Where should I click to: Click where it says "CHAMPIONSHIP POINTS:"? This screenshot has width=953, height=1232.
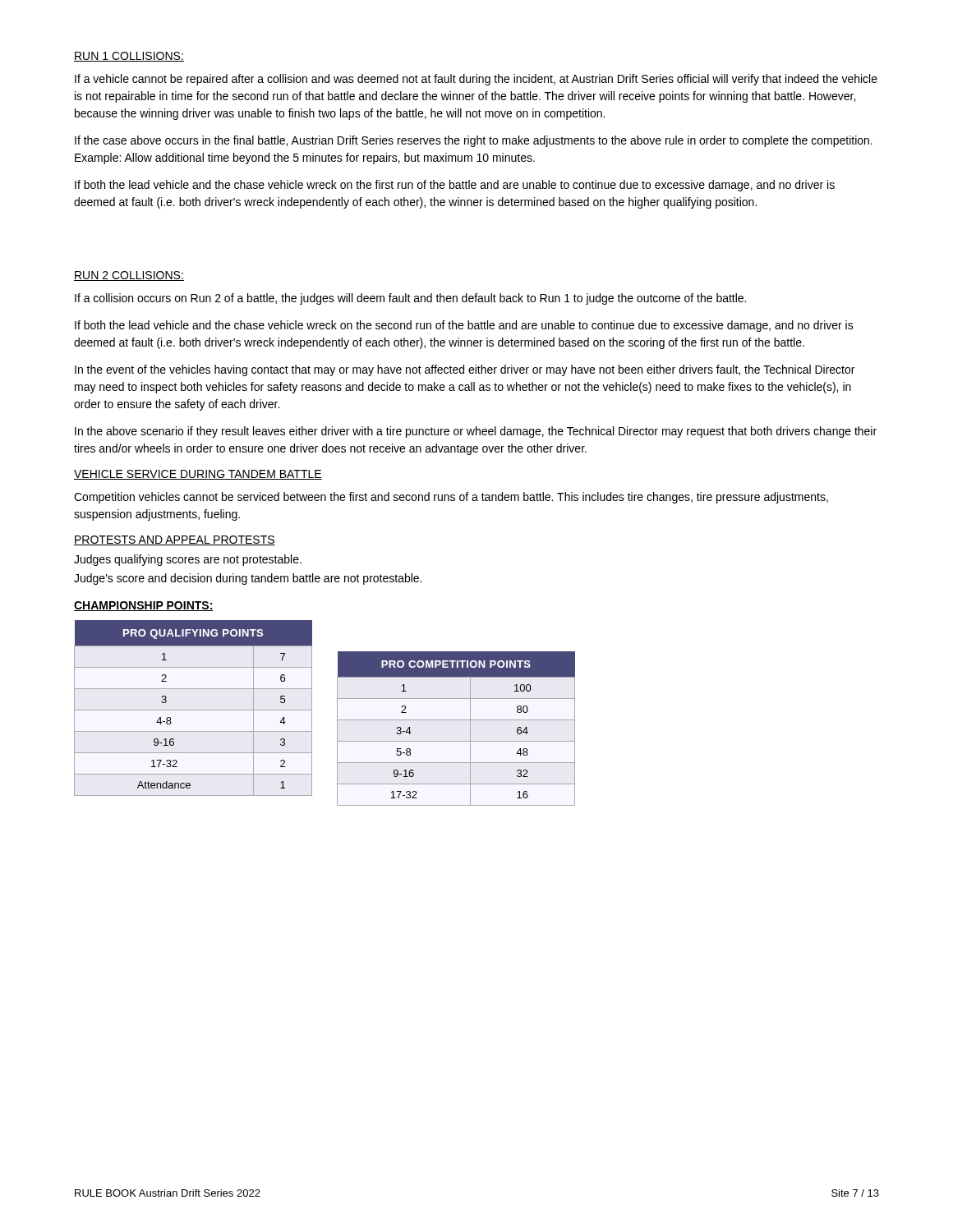pyautogui.click(x=143, y=605)
